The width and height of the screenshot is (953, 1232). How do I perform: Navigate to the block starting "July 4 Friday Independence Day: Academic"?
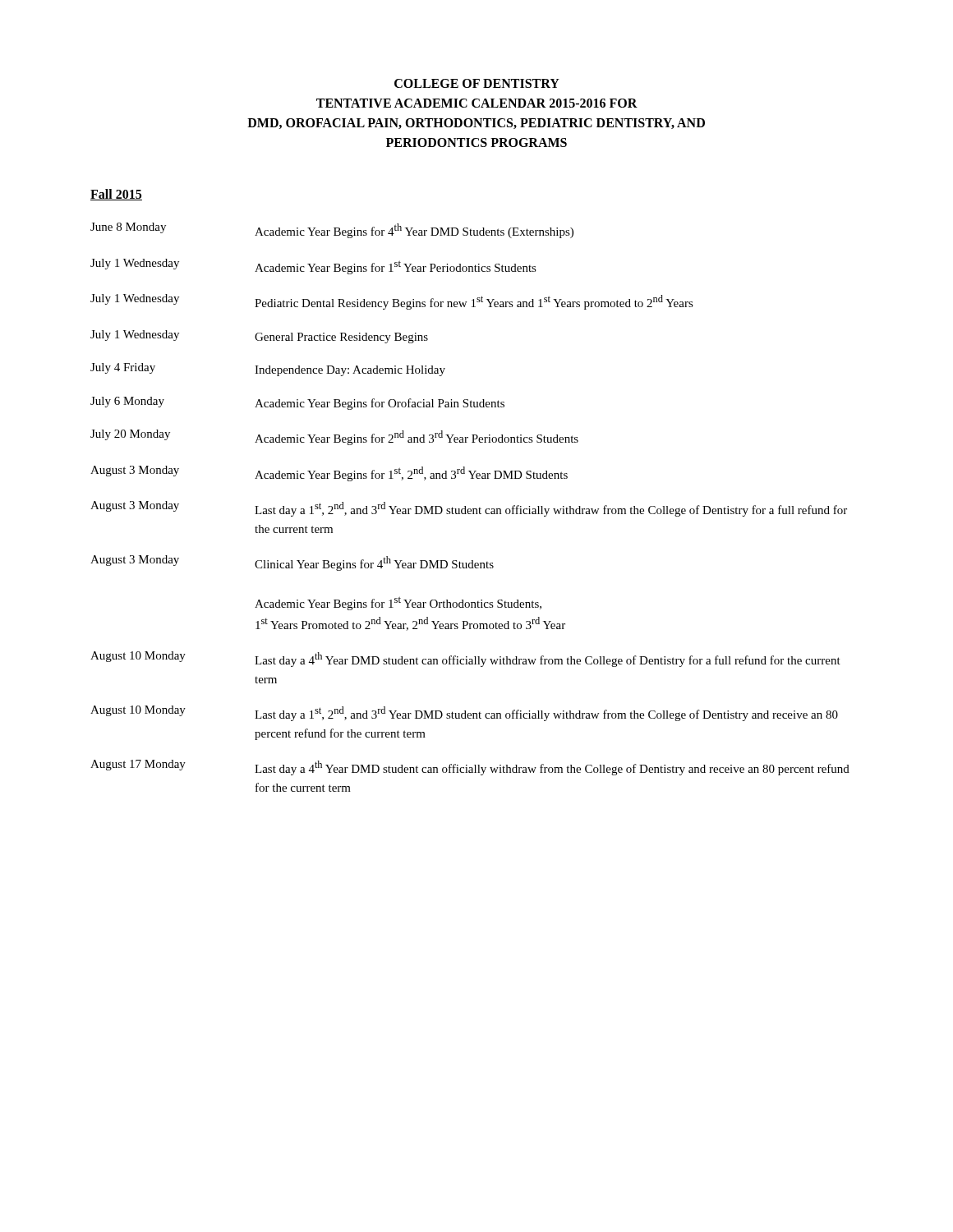click(268, 370)
